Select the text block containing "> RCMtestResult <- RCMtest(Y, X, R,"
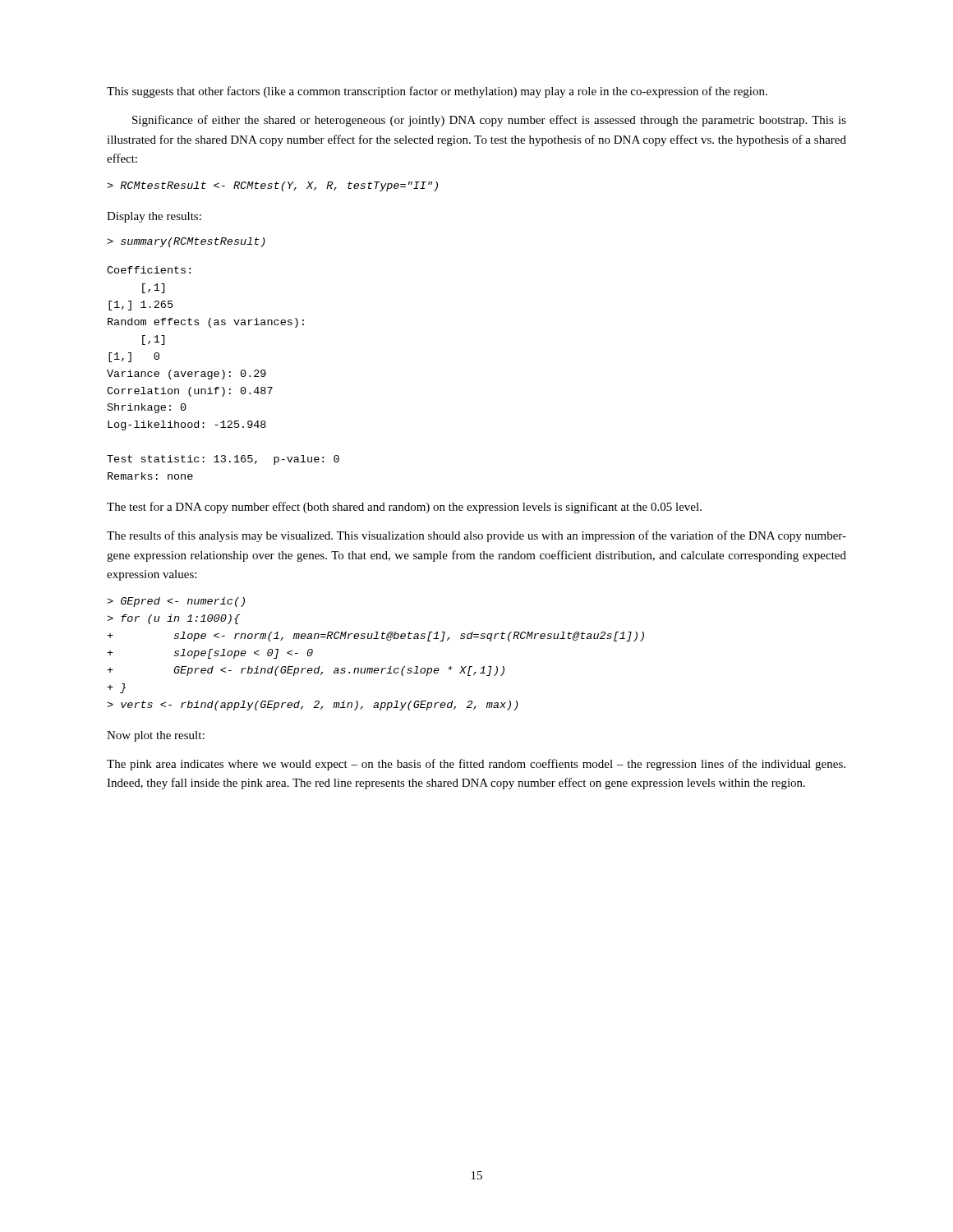 (273, 186)
